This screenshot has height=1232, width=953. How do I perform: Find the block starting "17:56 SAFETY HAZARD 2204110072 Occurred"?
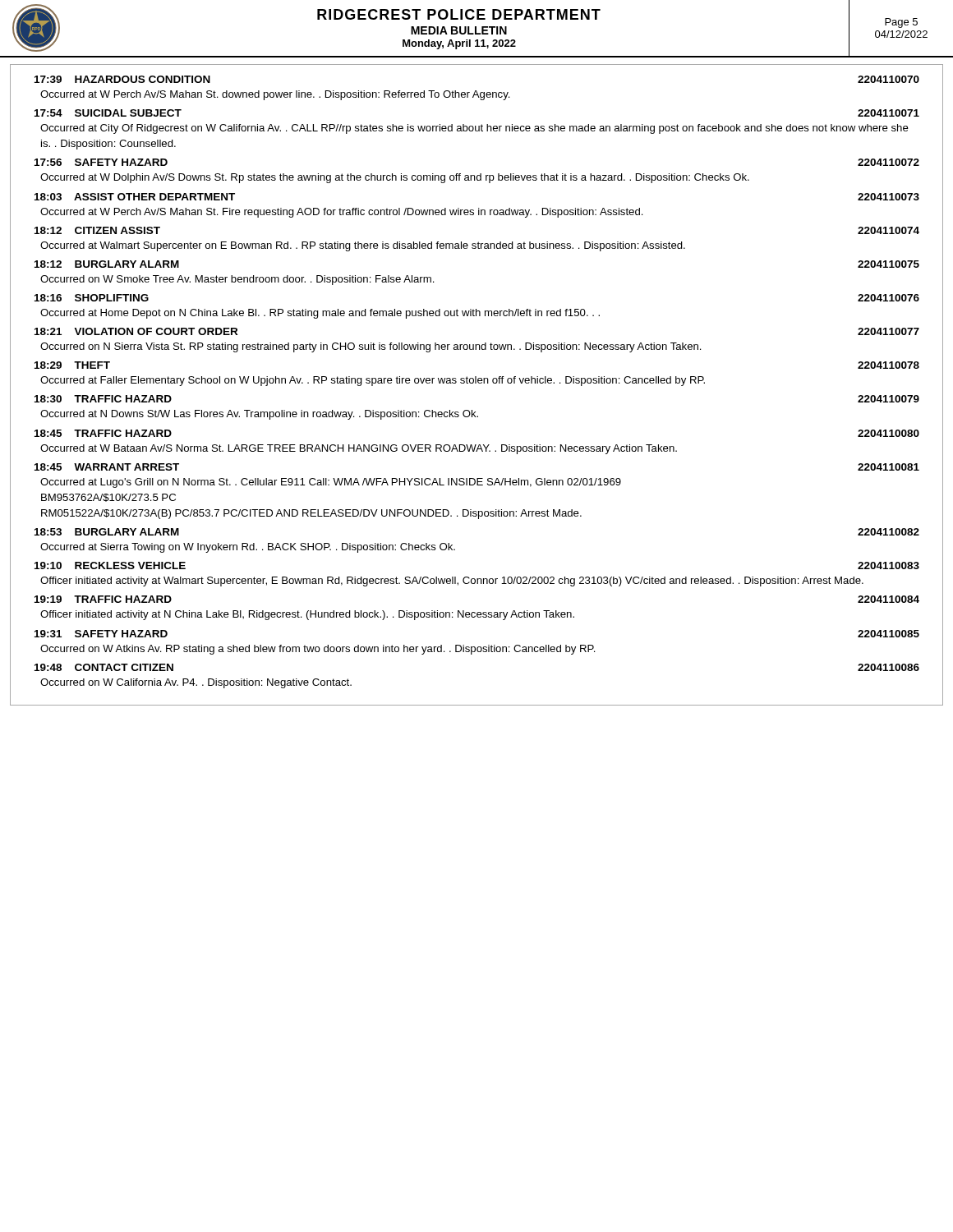(x=476, y=171)
